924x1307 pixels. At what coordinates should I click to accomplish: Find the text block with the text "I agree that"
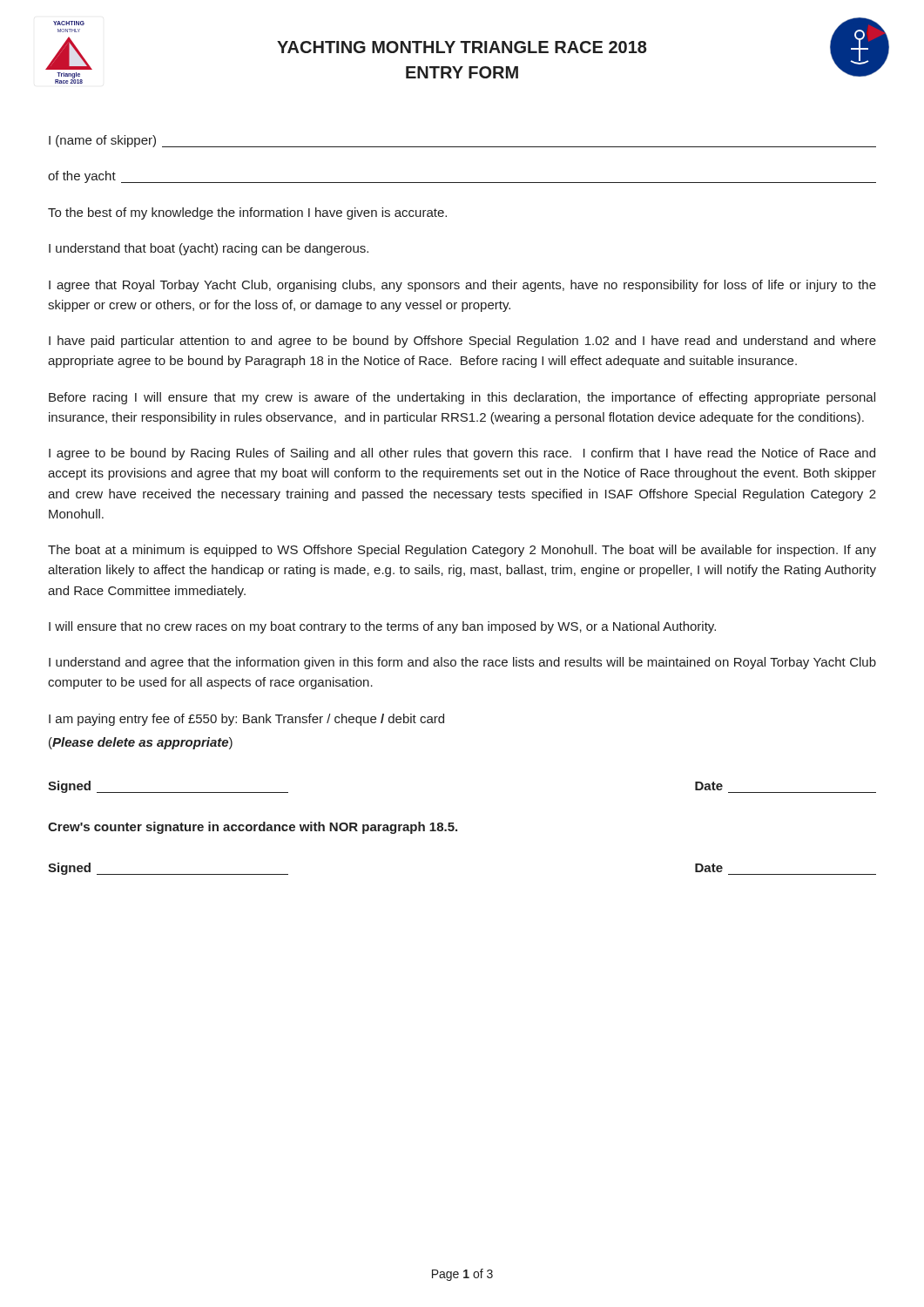462,294
